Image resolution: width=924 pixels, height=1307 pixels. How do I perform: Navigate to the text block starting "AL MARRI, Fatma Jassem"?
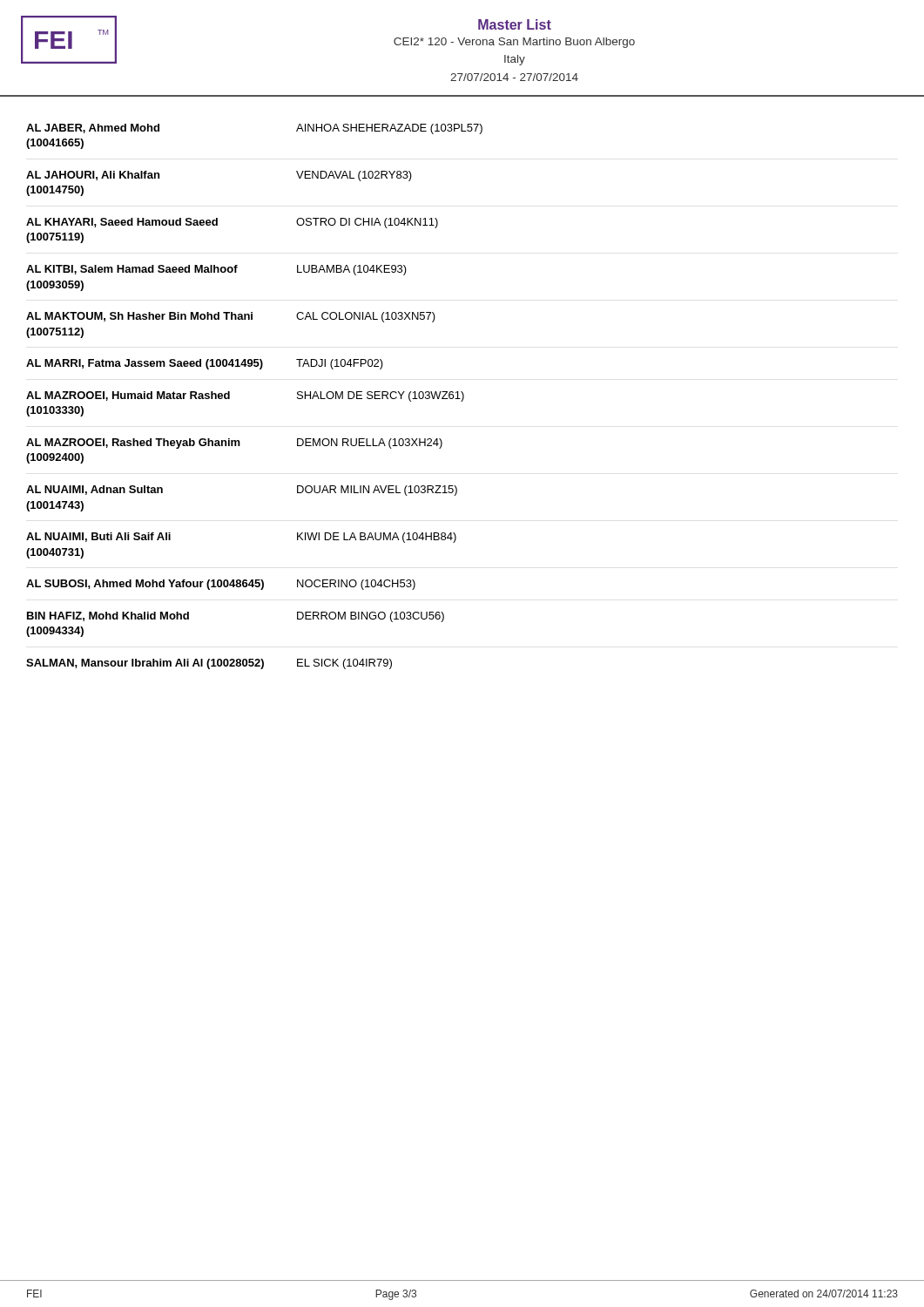pyautogui.click(x=205, y=364)
